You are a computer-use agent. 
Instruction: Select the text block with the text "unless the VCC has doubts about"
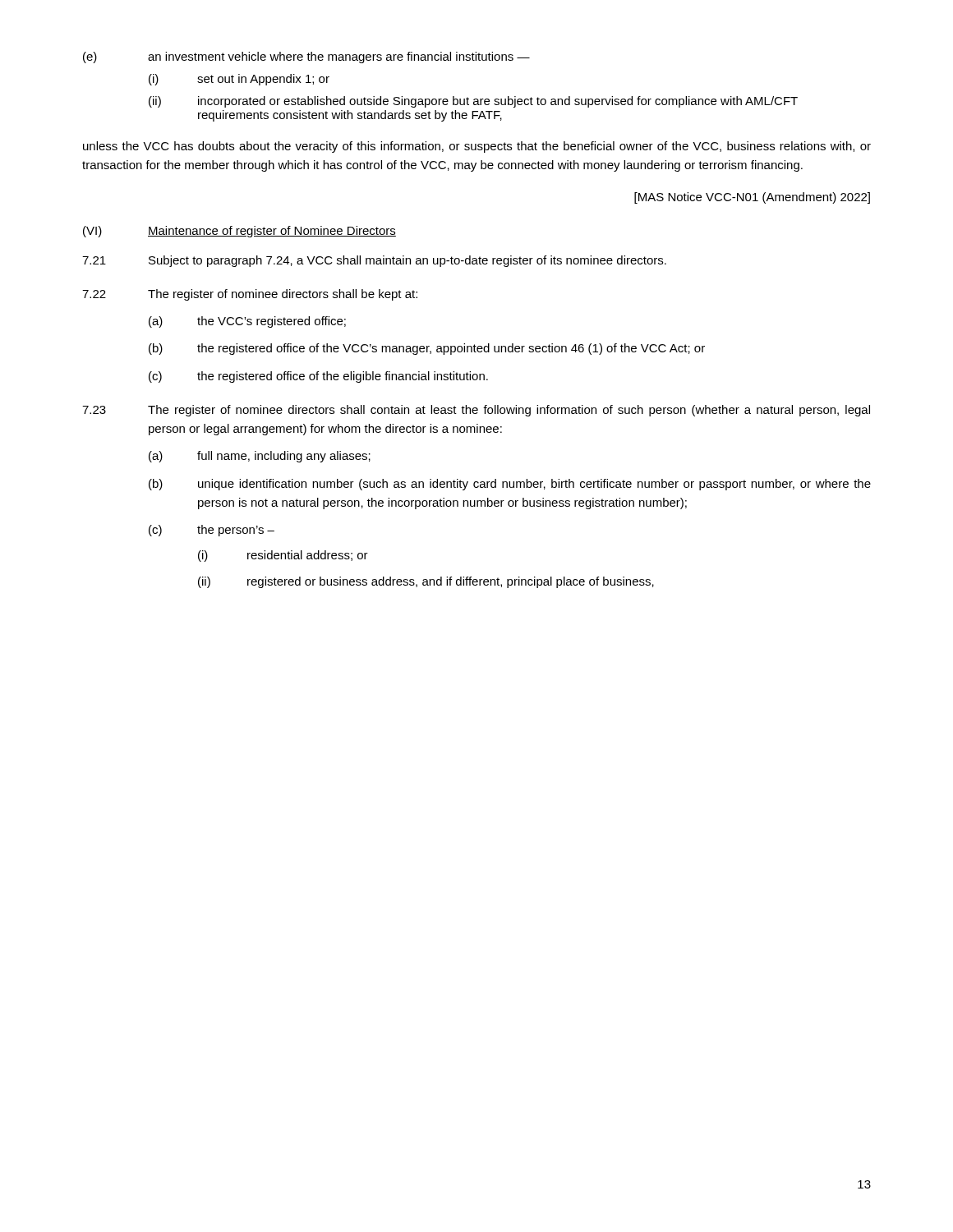[476, 155]
